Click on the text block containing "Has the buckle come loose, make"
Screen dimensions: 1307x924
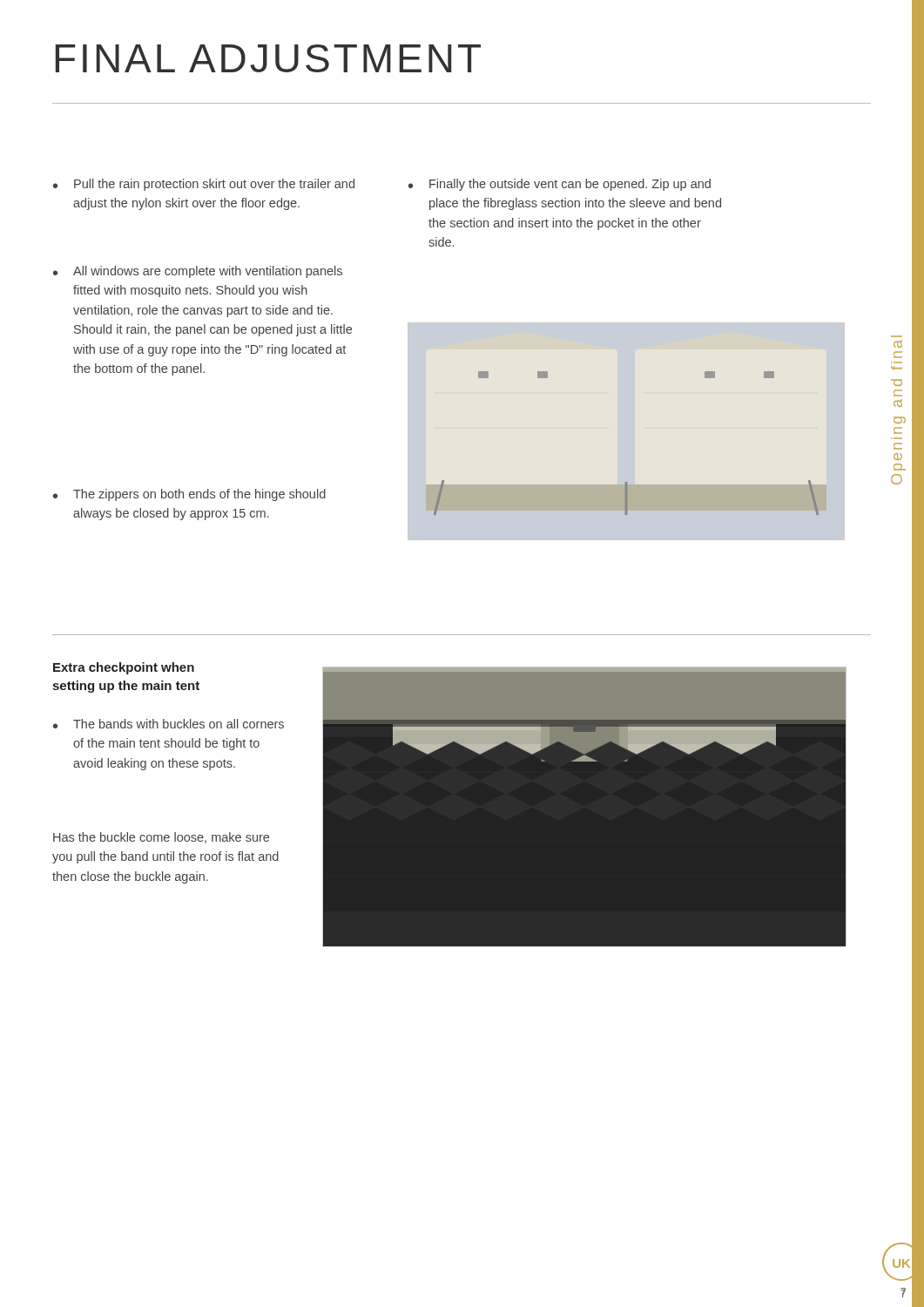(x=166, y=857)
